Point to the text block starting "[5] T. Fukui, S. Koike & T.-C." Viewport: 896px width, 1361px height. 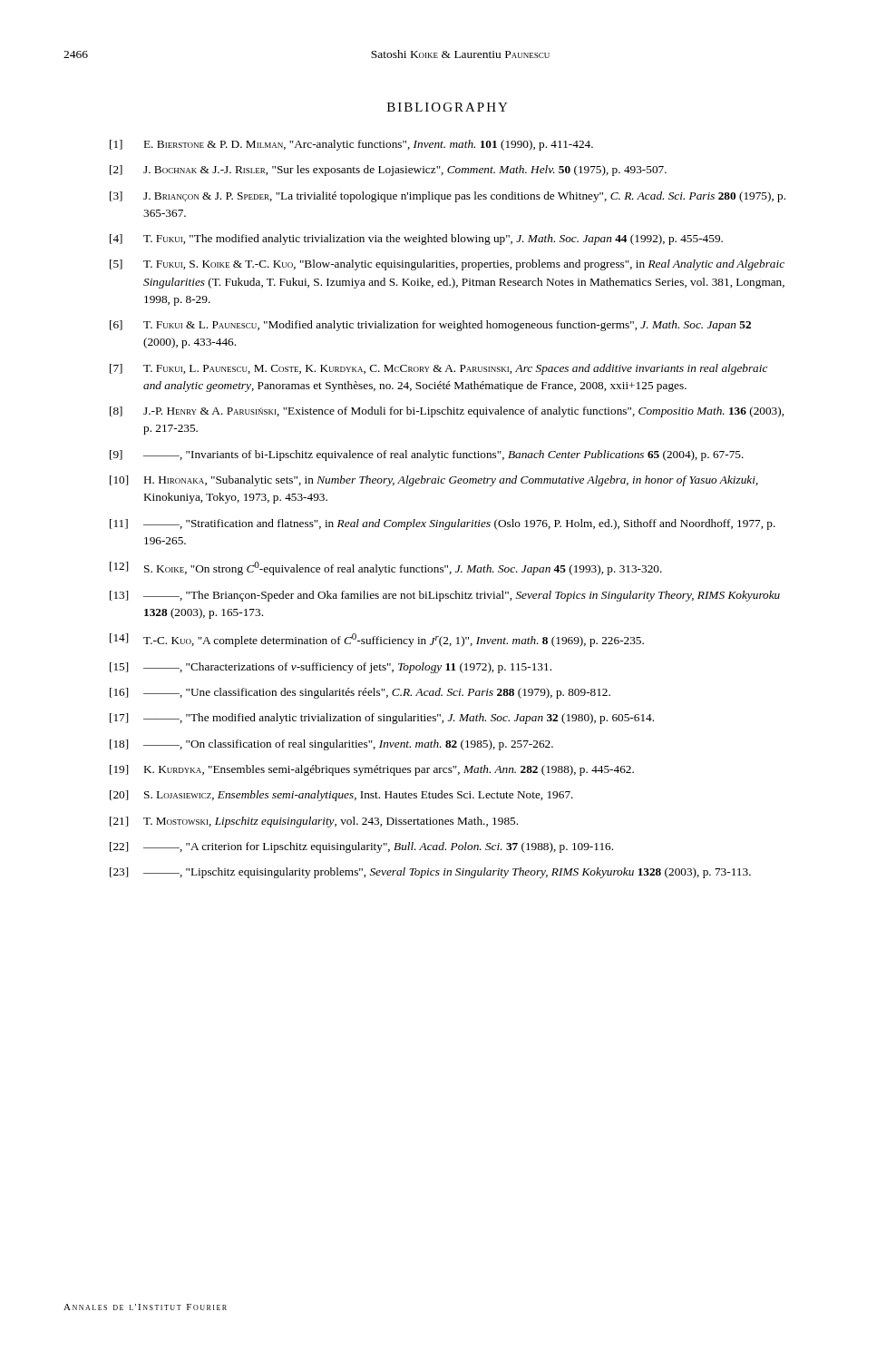tap(448, 282)
